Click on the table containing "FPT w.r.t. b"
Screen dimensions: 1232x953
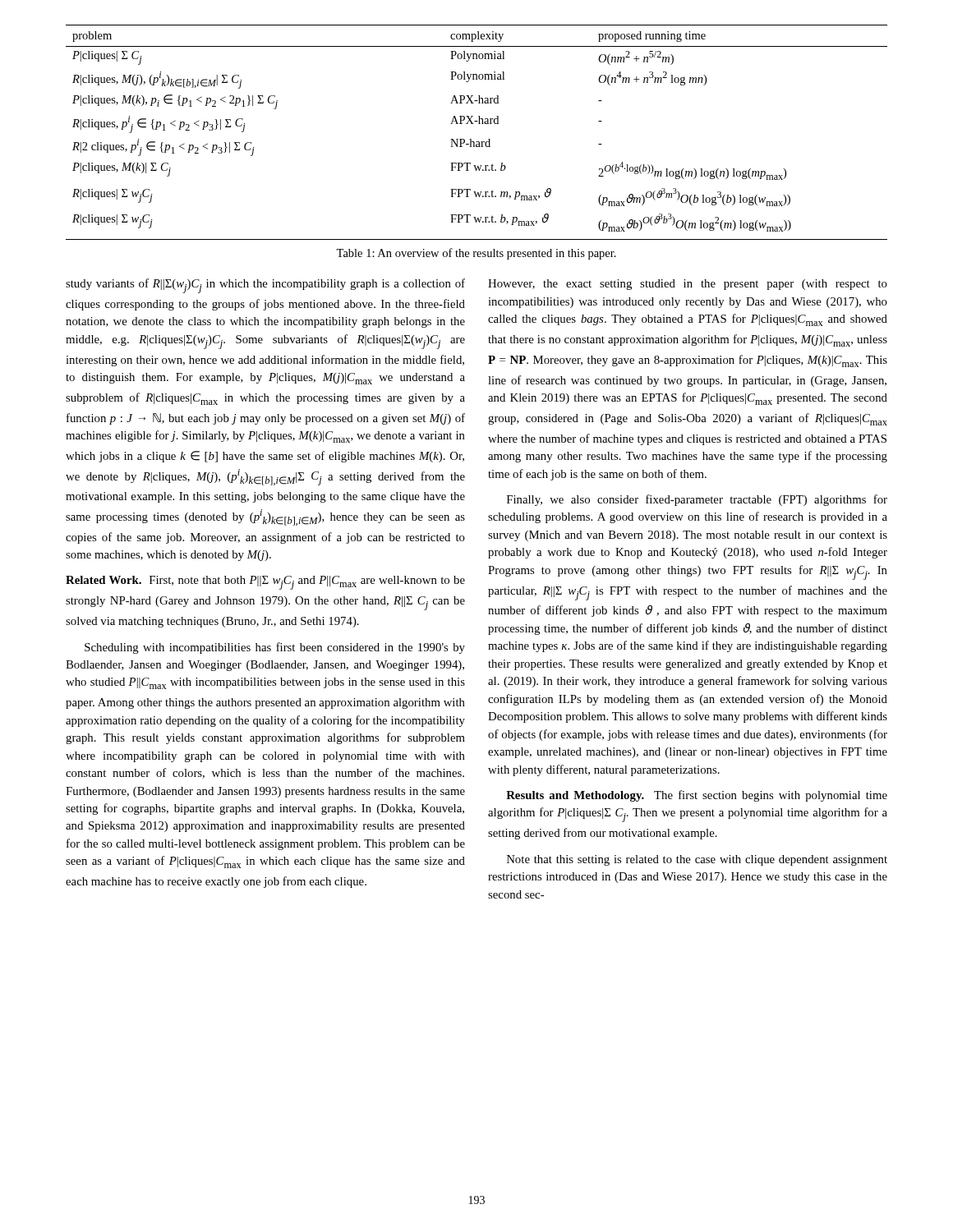point(476,132)
